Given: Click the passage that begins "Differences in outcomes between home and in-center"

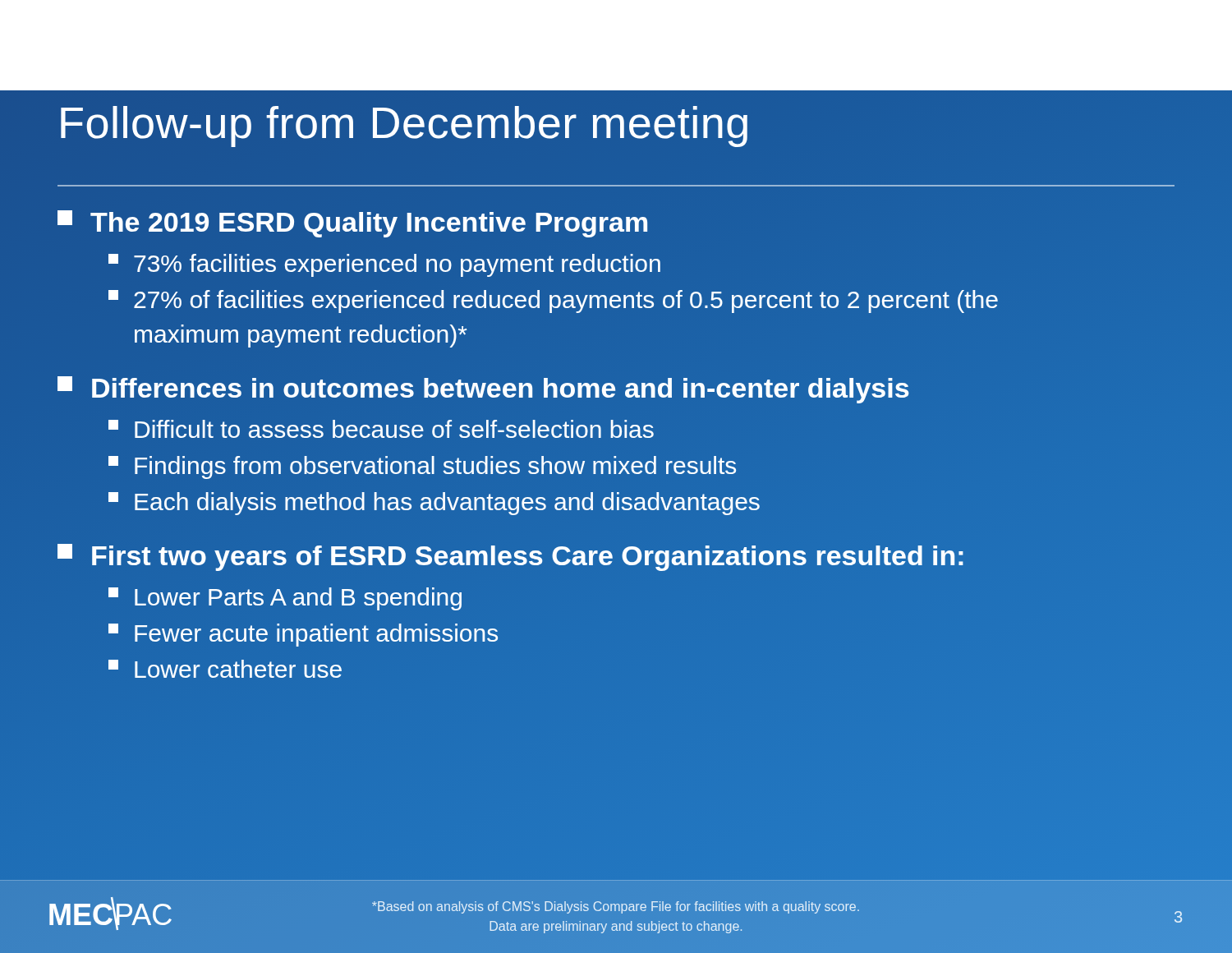Looking at the screenshot, I should pyautogui.click(x=616, y=388).
